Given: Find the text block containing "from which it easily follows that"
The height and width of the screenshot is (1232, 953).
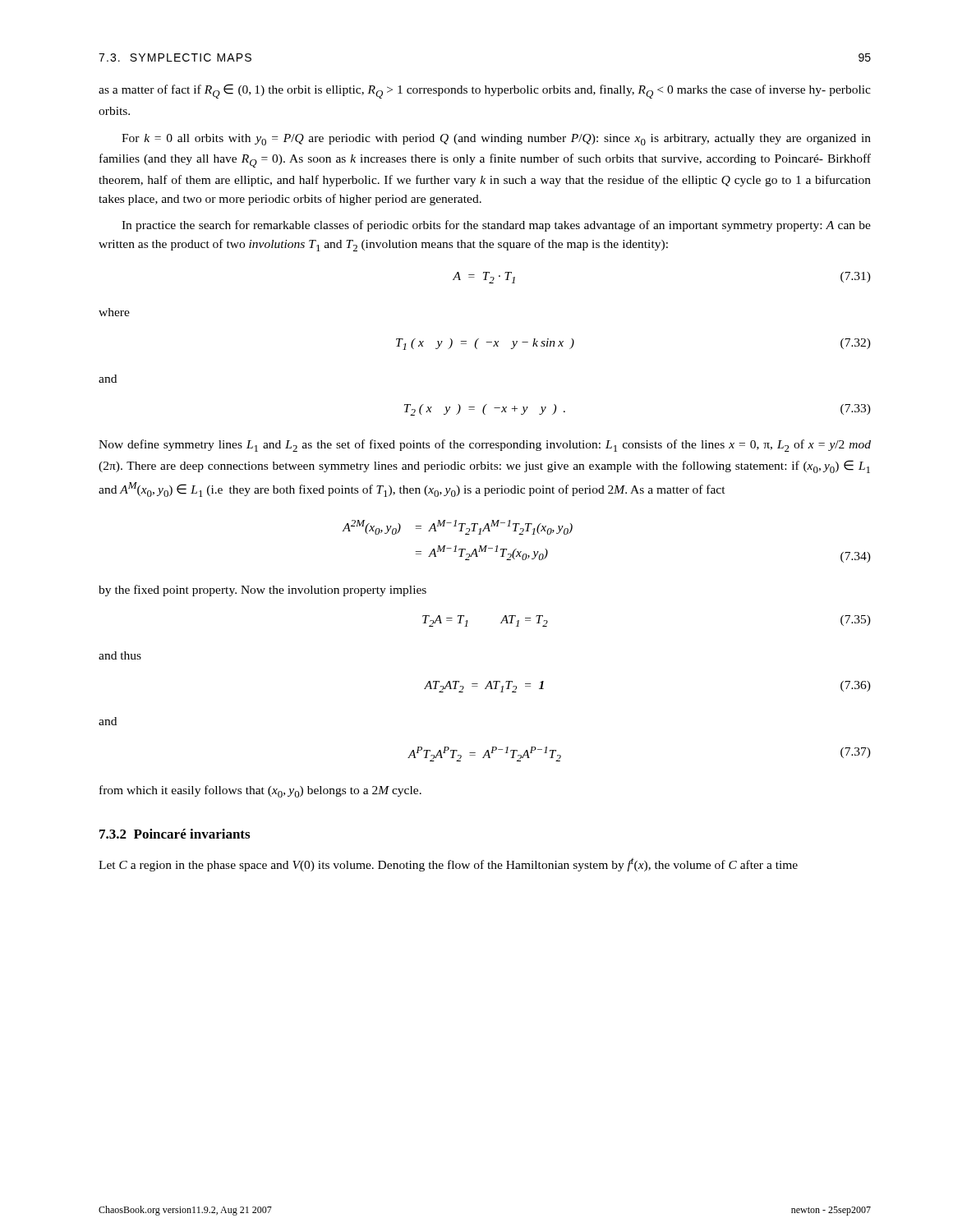Looking at the screenshot, I should 260,791.
